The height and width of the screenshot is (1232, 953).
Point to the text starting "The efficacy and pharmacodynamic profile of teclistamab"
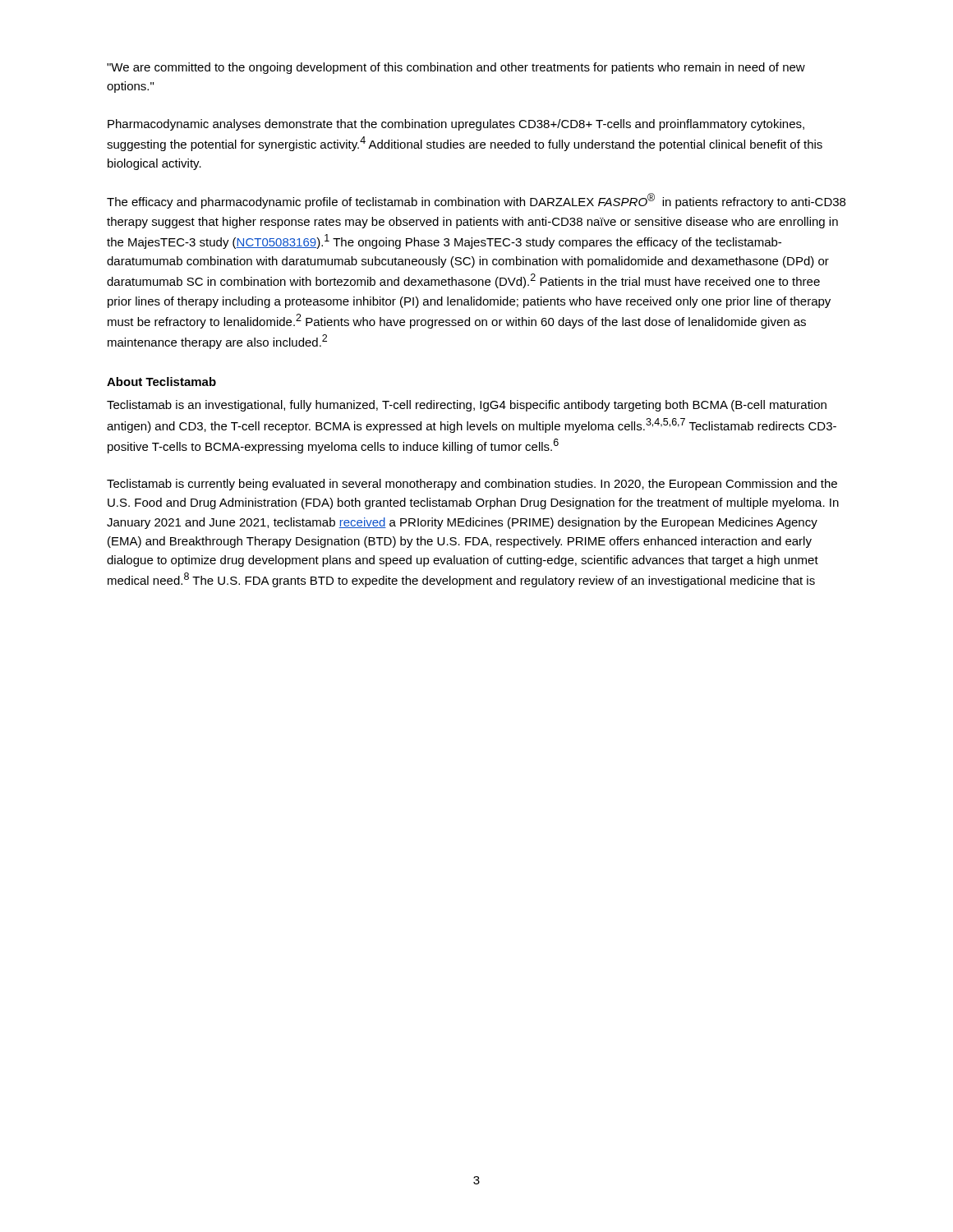point(476,271)
